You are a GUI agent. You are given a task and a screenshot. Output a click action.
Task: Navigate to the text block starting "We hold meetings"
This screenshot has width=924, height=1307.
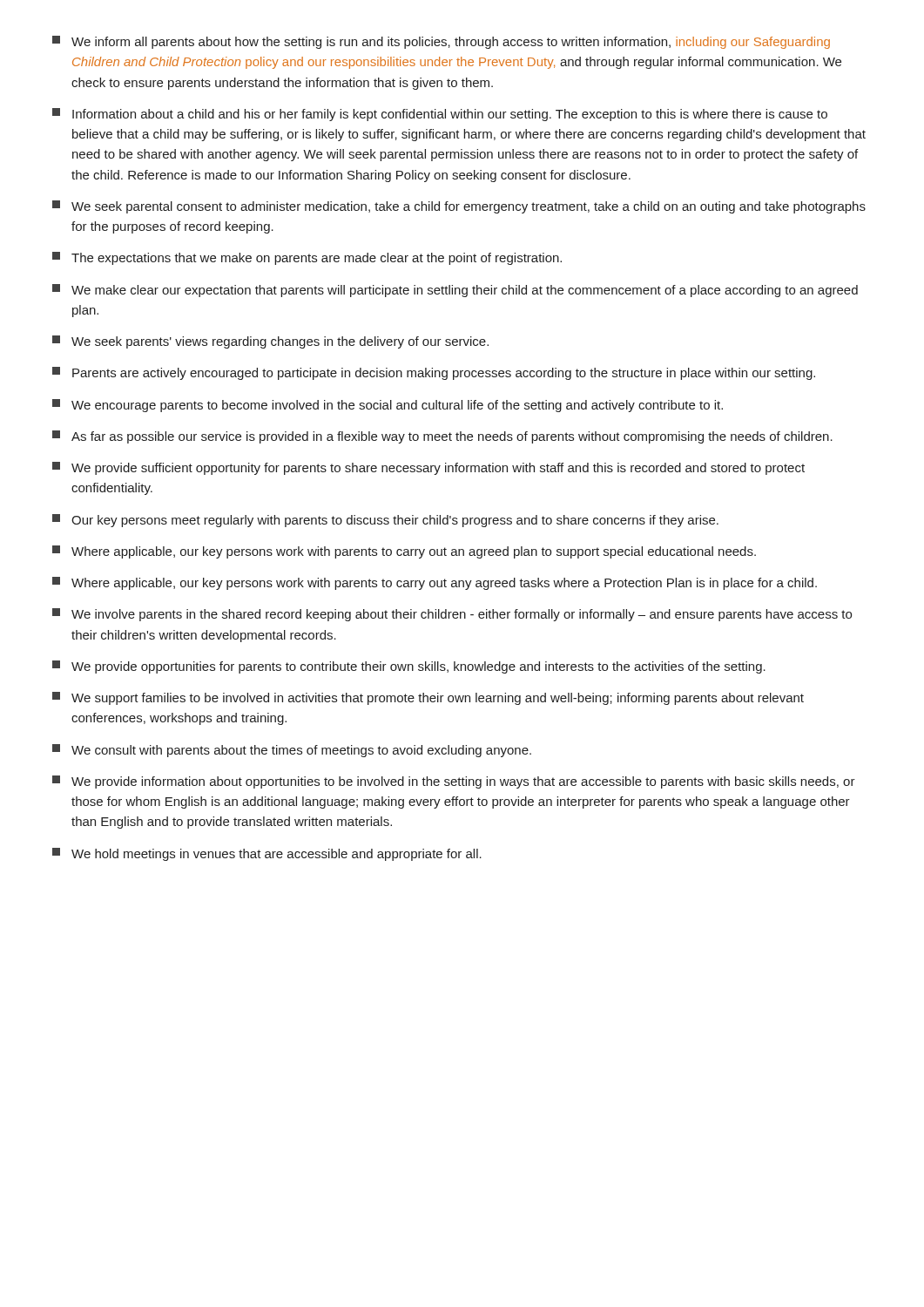[x=462, y=853]
